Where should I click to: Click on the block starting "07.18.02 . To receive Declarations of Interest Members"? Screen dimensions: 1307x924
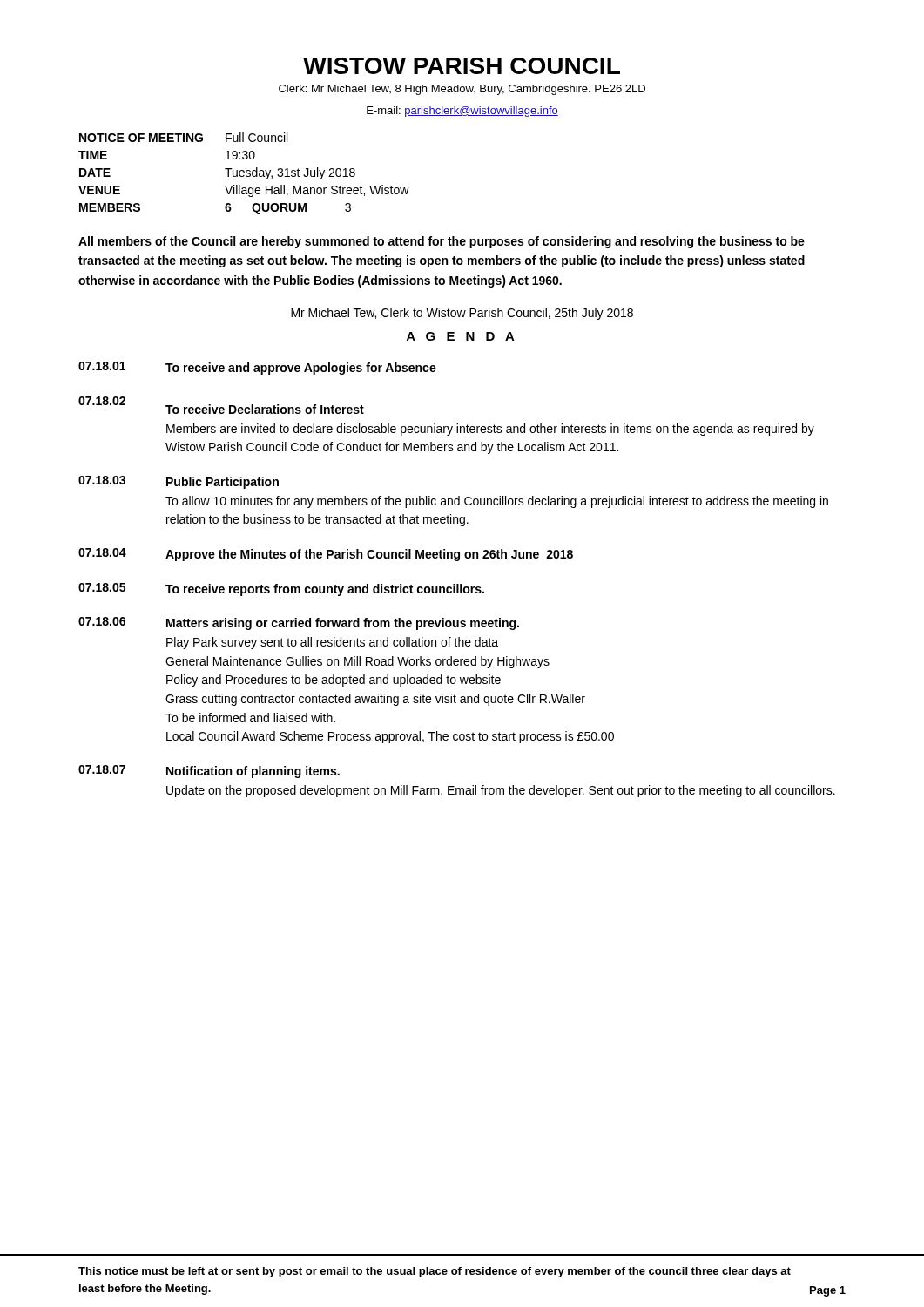pos(462,425)
